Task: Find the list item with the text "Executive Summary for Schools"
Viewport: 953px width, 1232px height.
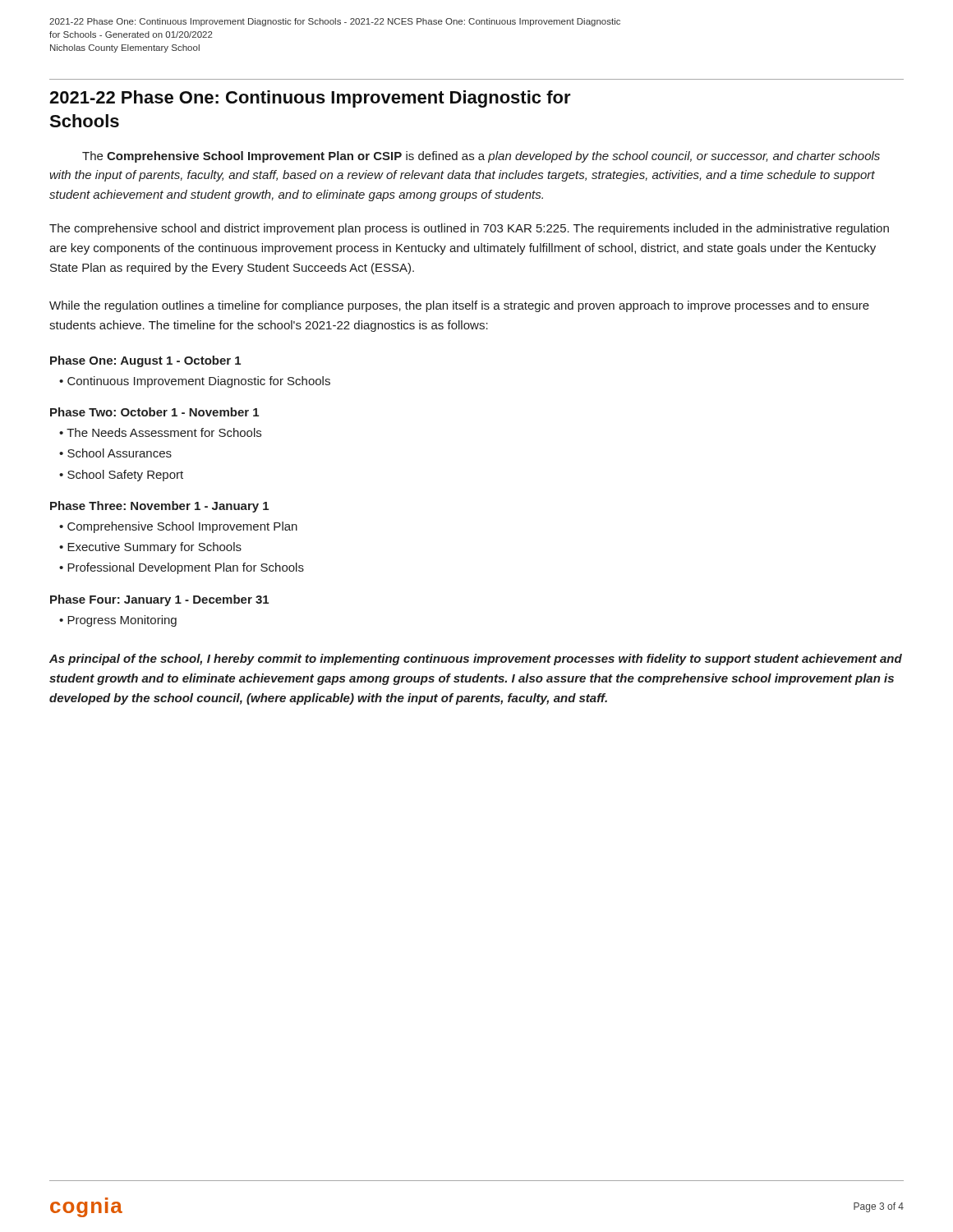Action: [x=154, y=547]
